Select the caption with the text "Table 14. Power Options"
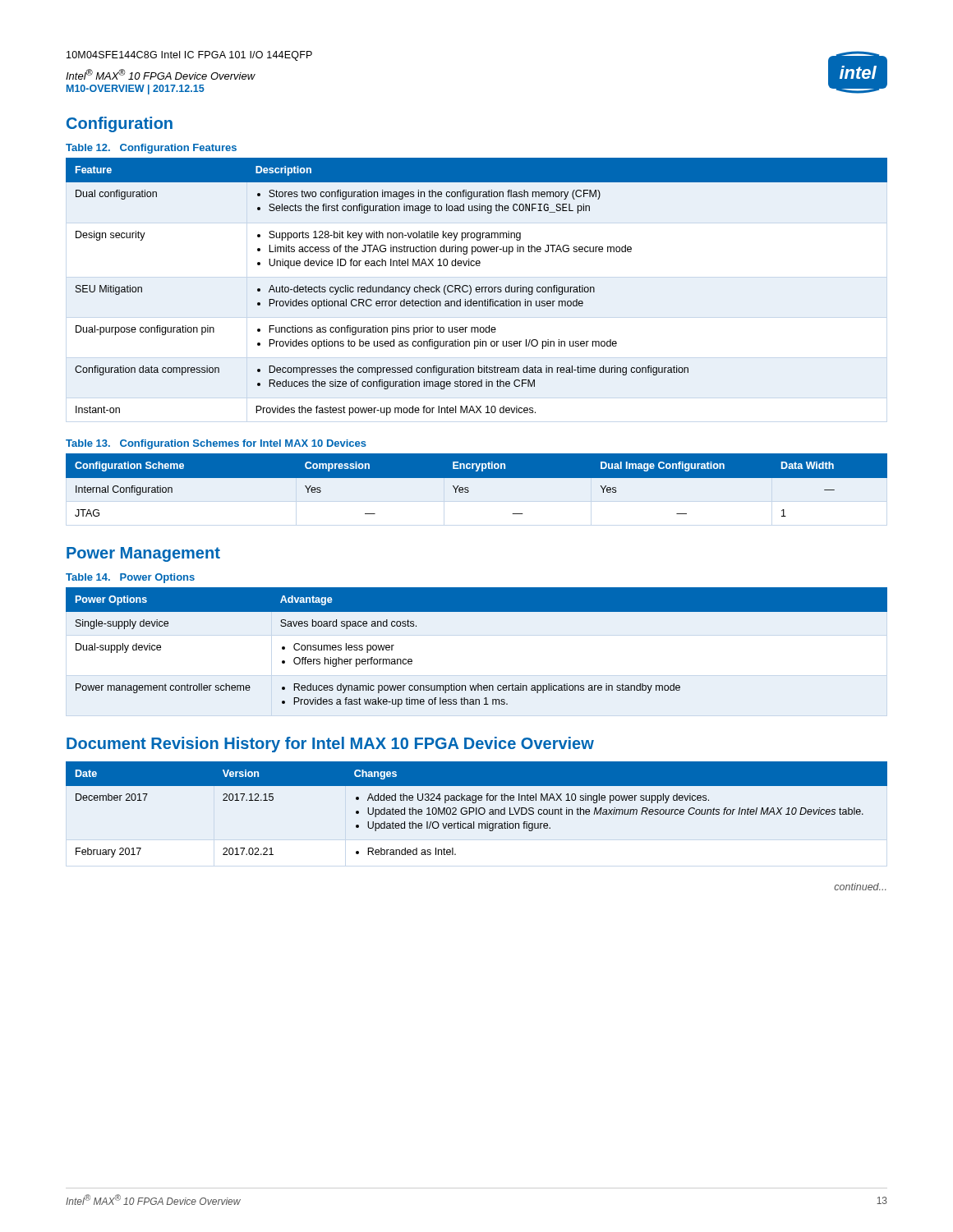 [130, 577]
